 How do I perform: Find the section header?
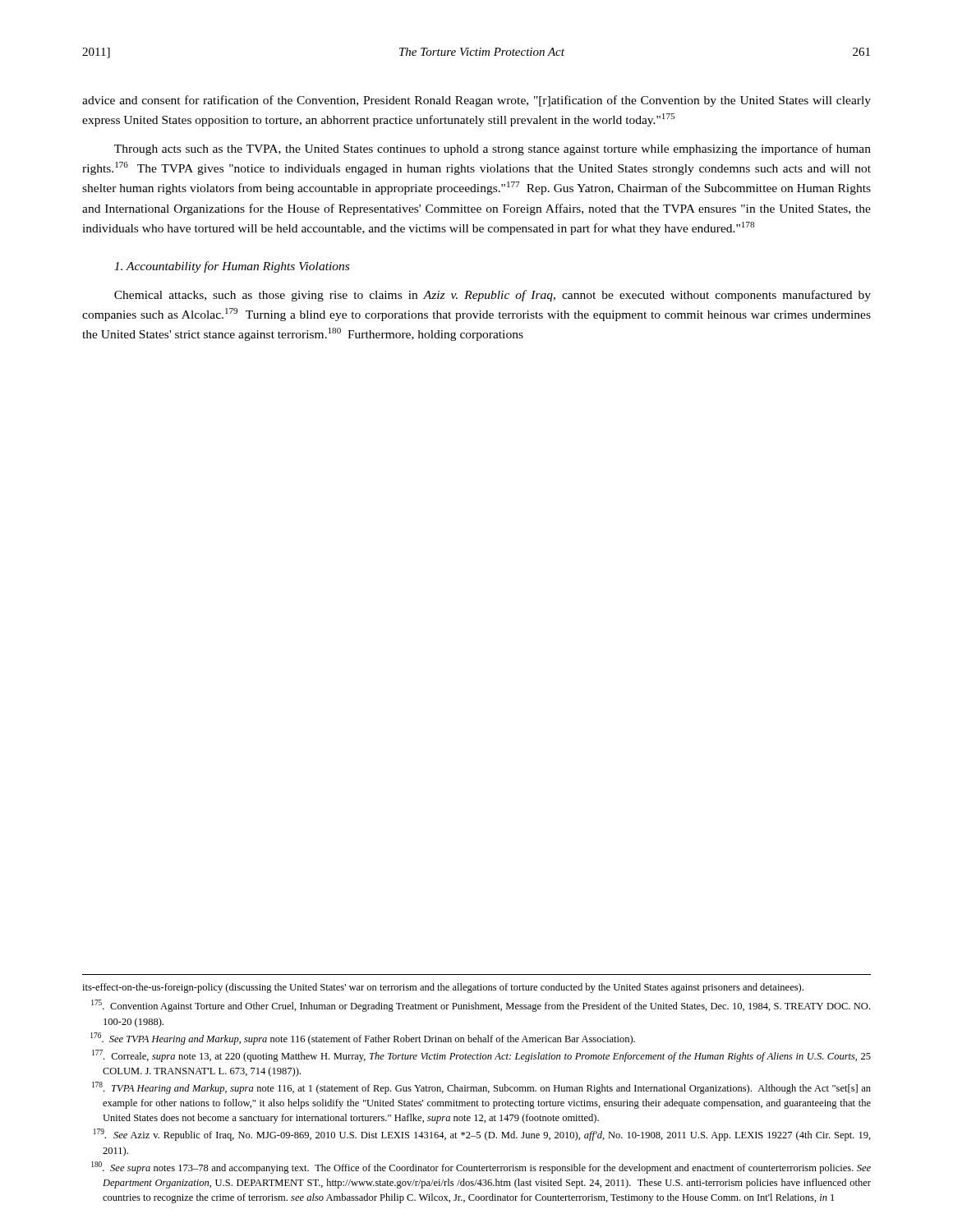(x=232, y=266)
